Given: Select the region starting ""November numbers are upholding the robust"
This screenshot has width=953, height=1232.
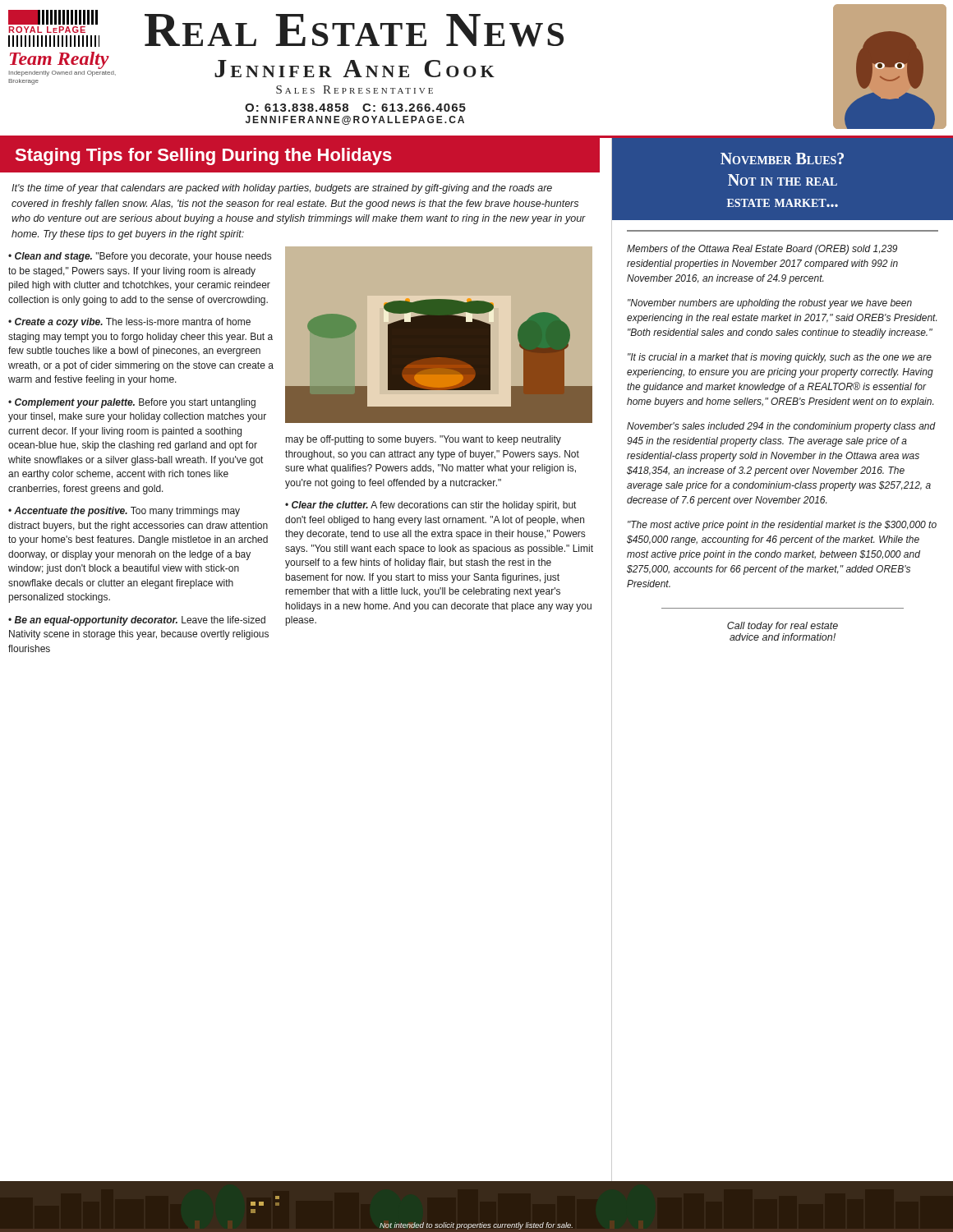Looking at the screenshot, I should coord(782,318).
